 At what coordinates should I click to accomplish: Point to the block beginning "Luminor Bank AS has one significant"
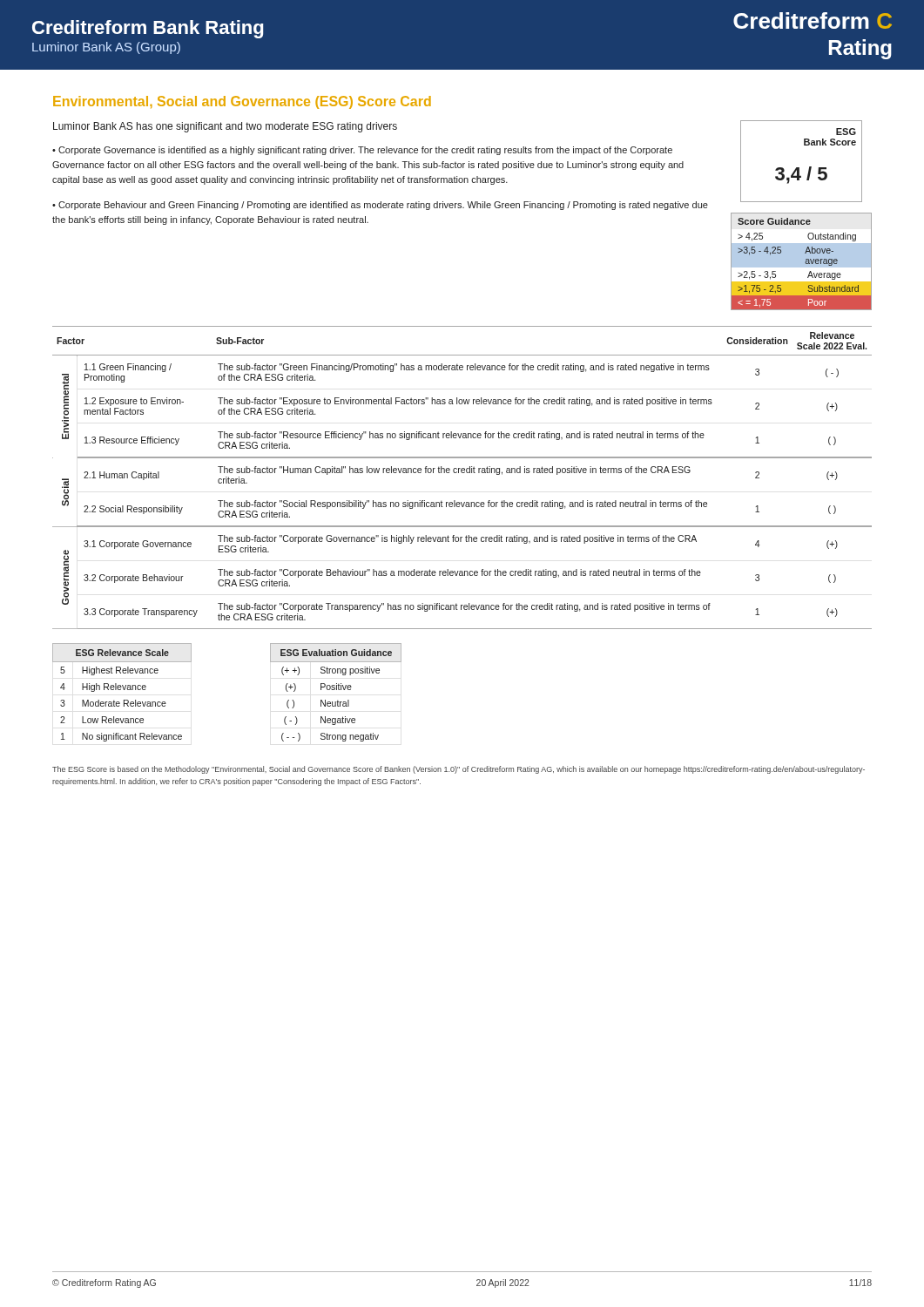coord(225,126)
